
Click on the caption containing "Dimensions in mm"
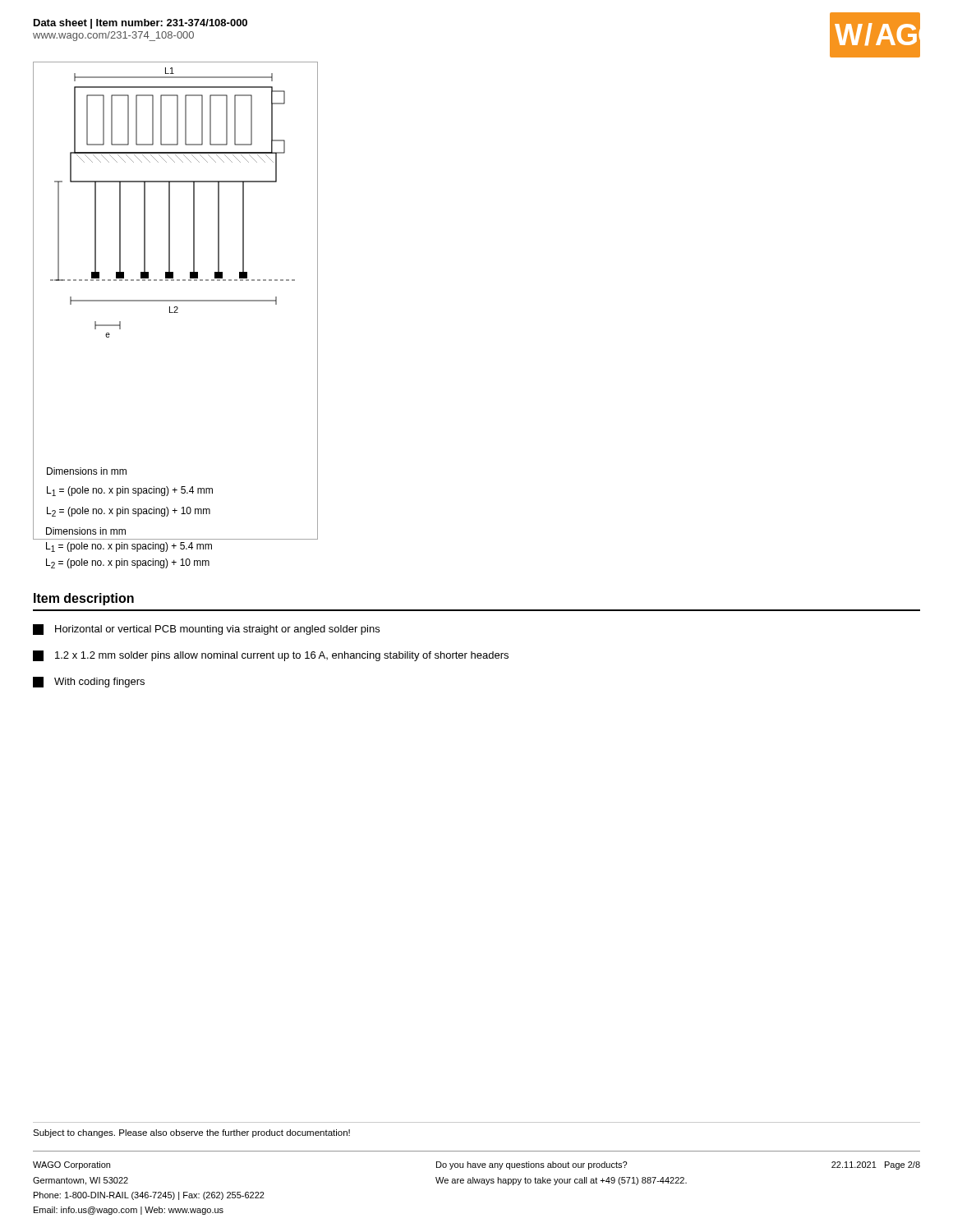(x=86, y=531)
